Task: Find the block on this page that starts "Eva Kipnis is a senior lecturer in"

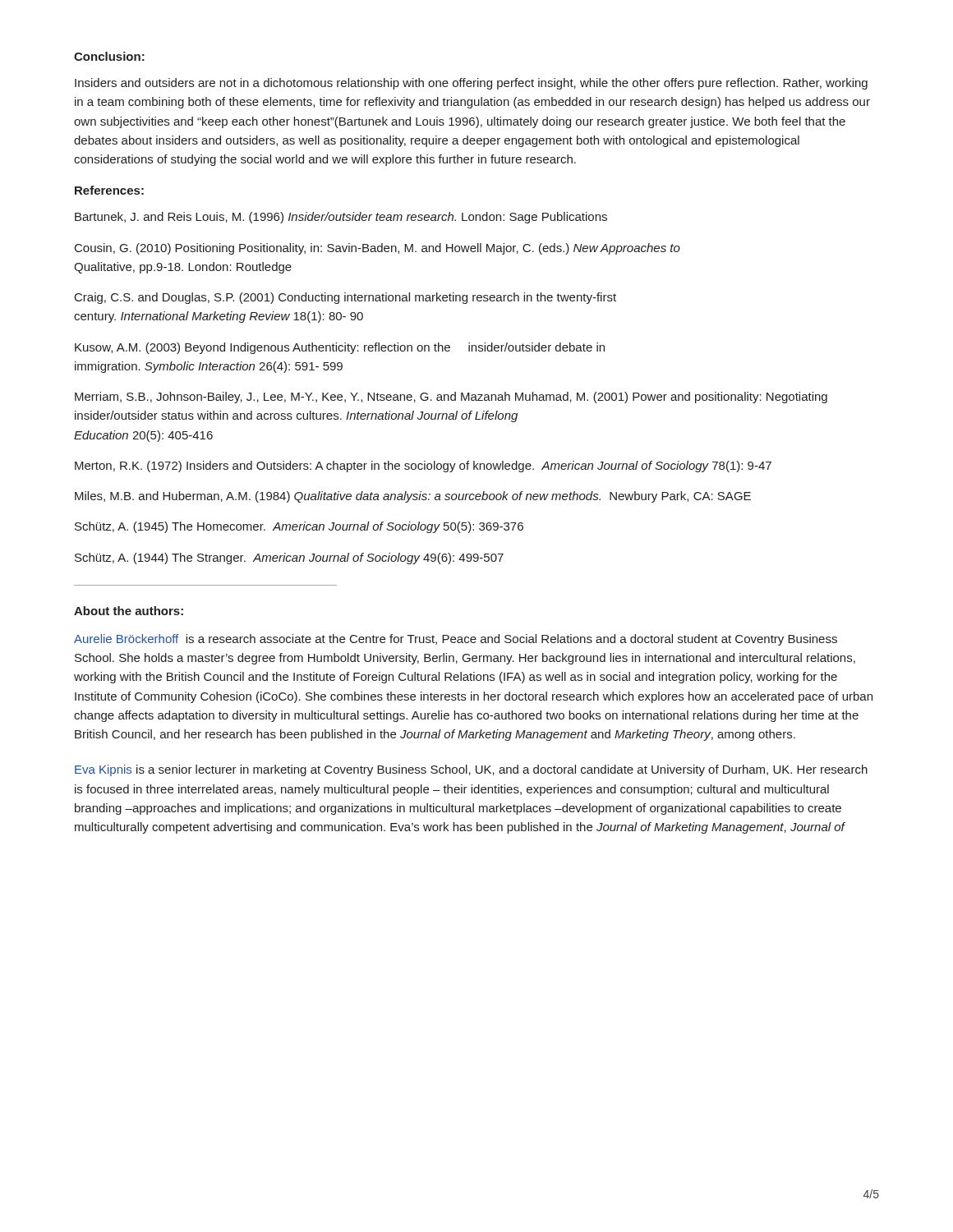Action: click(471, 798)
